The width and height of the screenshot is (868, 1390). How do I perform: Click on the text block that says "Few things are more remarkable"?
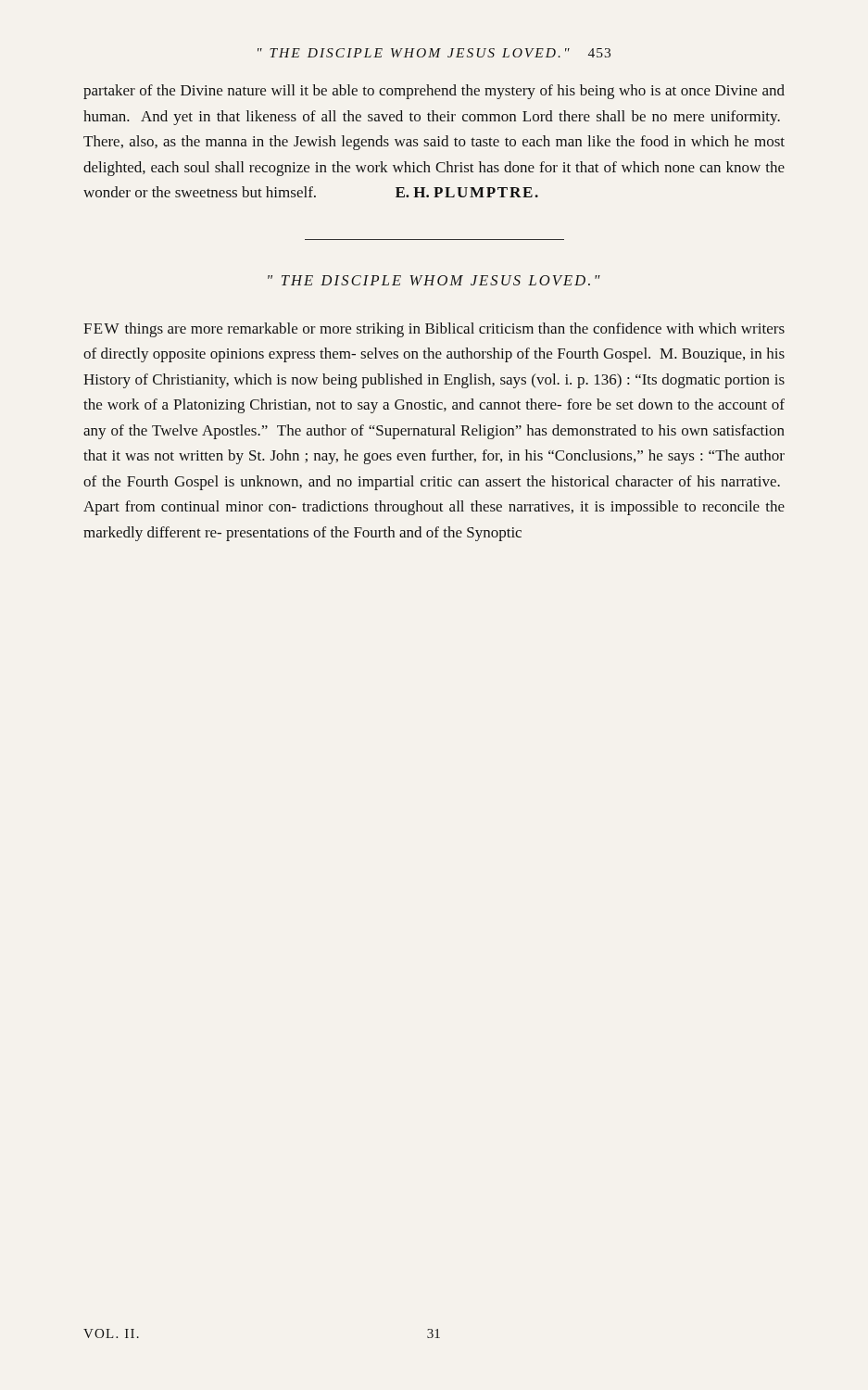coord(434,430)
